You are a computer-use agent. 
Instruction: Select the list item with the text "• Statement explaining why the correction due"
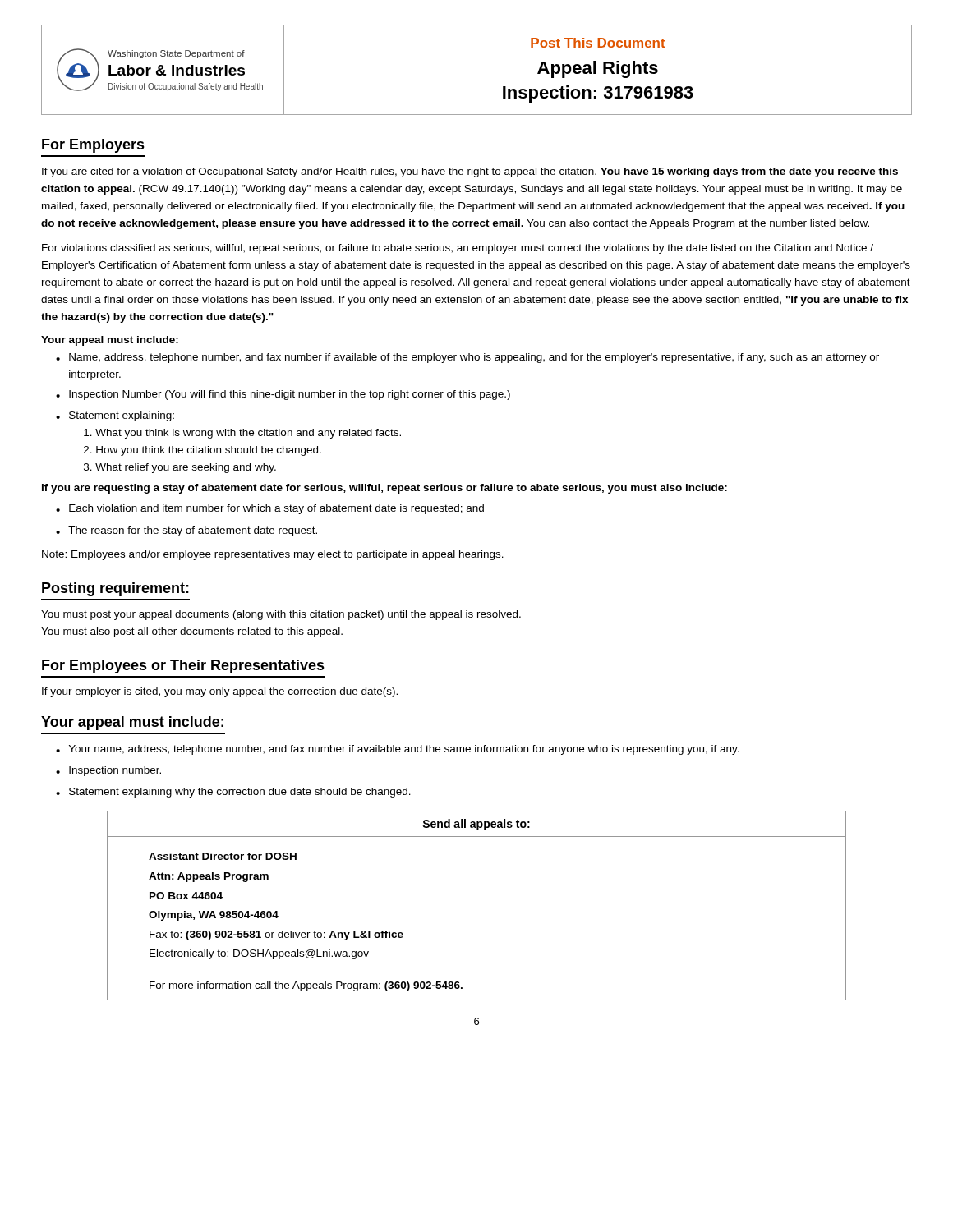click(234, 793)
